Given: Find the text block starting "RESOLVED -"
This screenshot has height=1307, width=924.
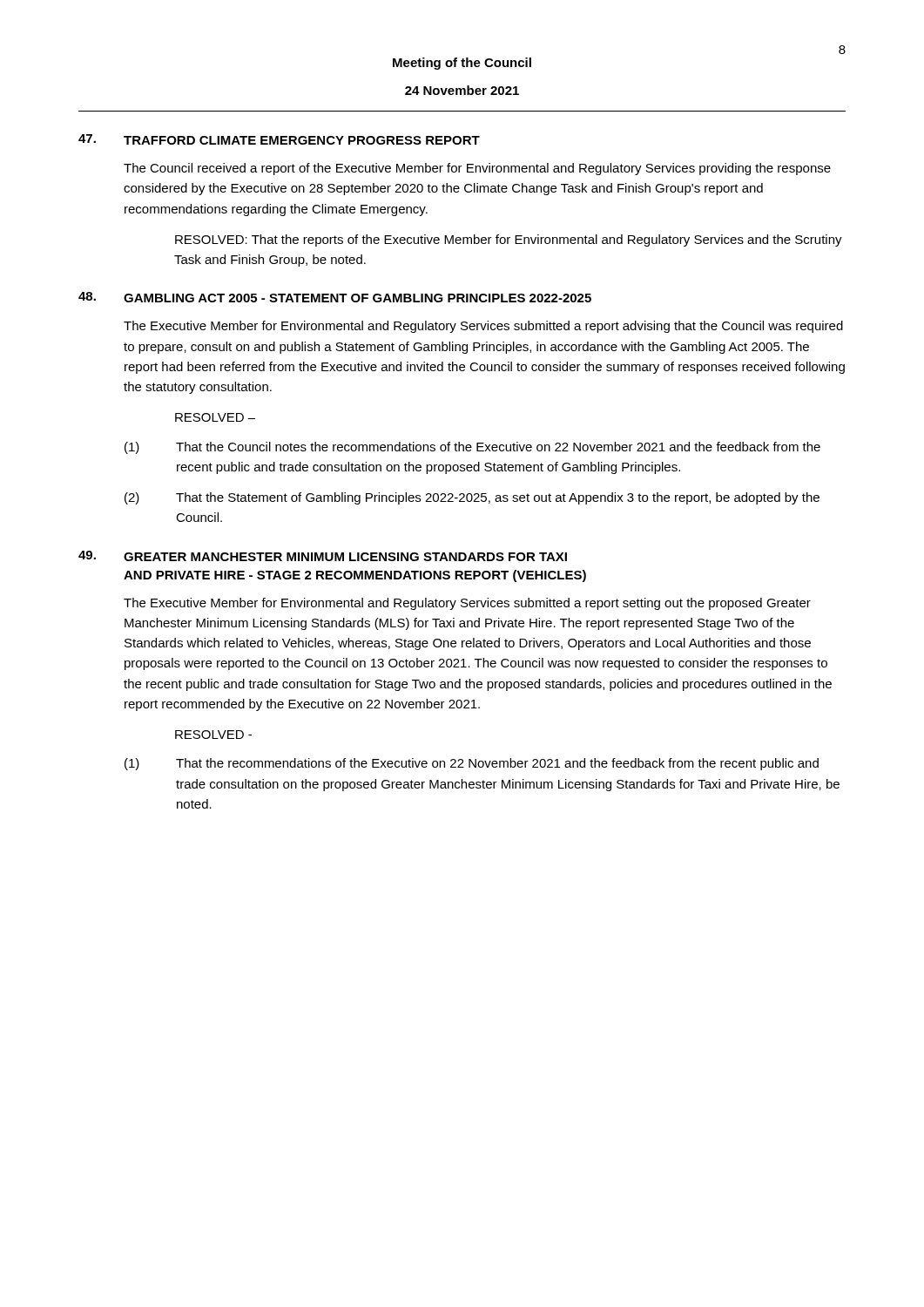Looking at the screenshot, I should coord(213,734).
